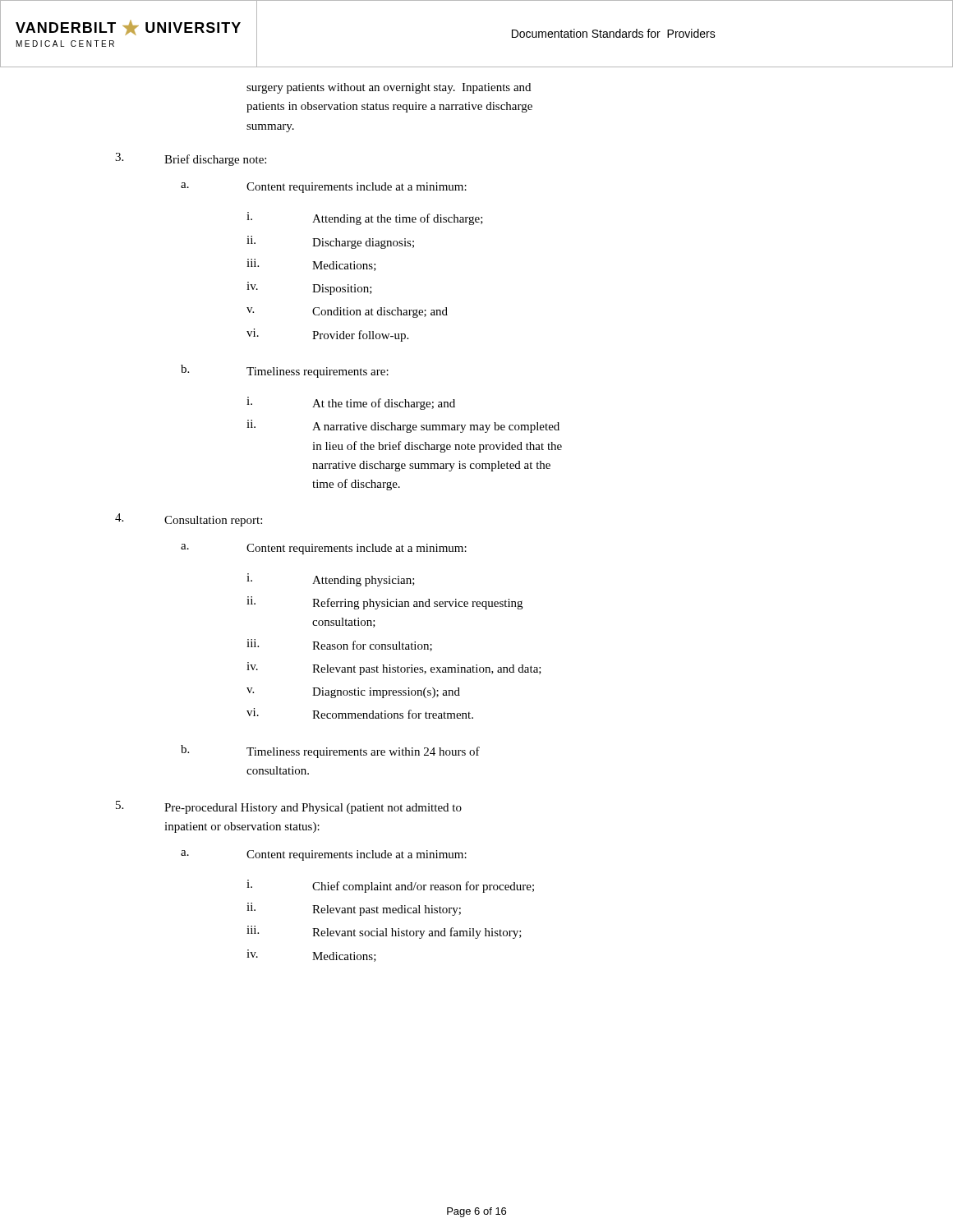Viewport: 953px width, 1232px height.
Task: Locate the list item that says "vi. Provider follow-up."
Action: (327, 335)
